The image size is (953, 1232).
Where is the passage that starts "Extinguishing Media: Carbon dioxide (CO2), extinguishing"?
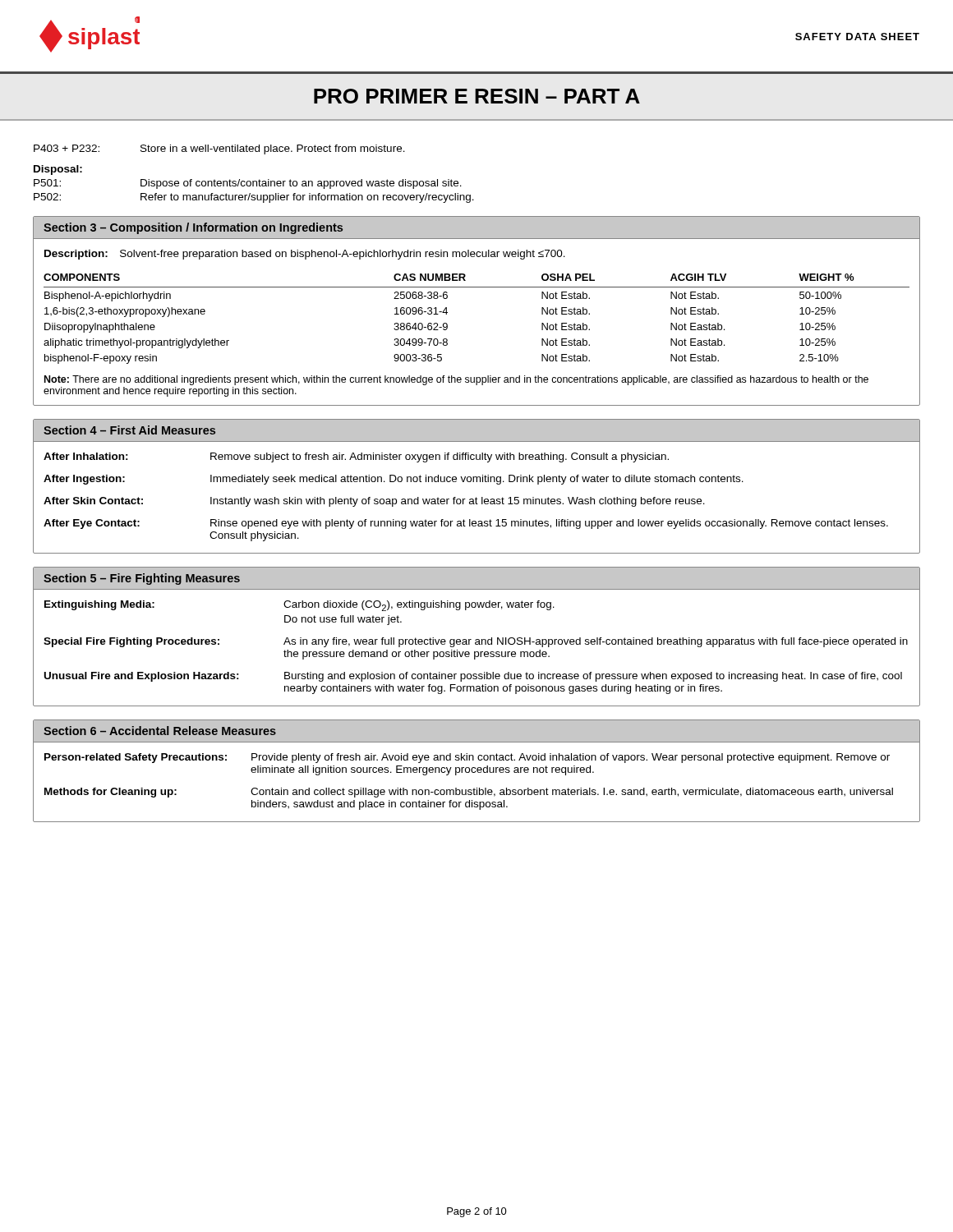point(476,611)
